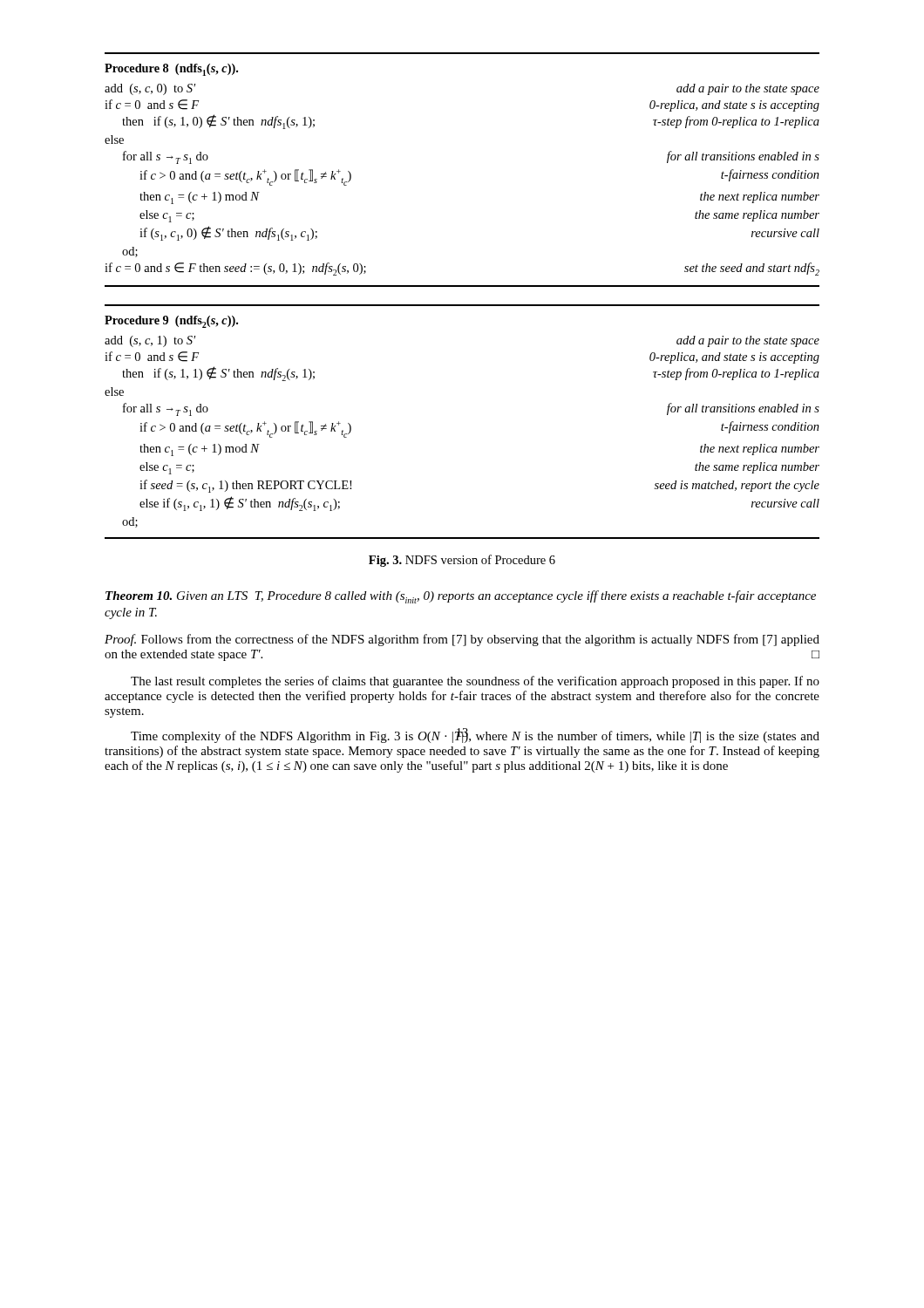Find the block on this page that starts "Theorem 10. Given an LTS"
The height and width of the screenshot is (1308, 924).
pos(460,604)
